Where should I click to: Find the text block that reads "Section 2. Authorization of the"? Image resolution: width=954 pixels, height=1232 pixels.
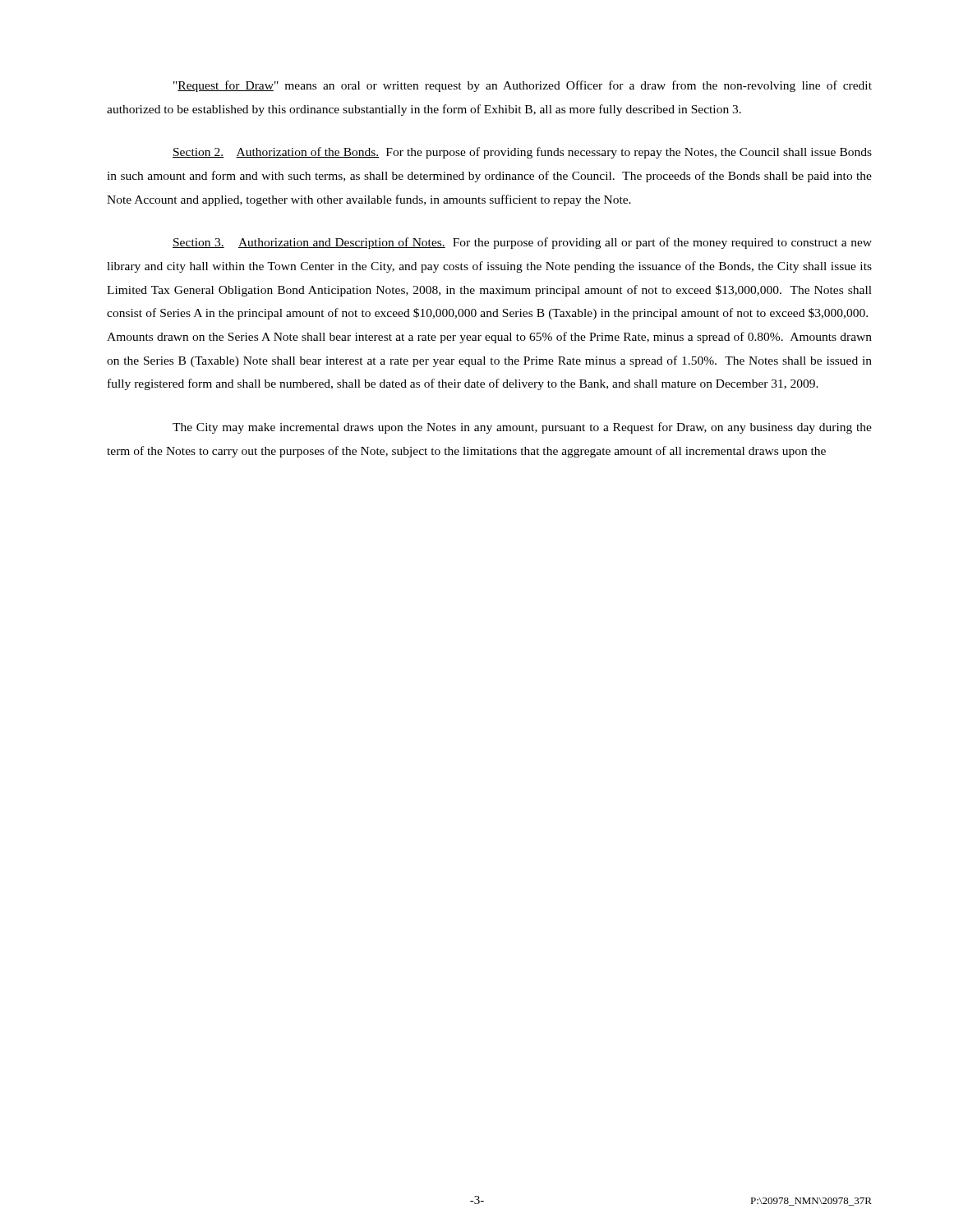[489, 176]
